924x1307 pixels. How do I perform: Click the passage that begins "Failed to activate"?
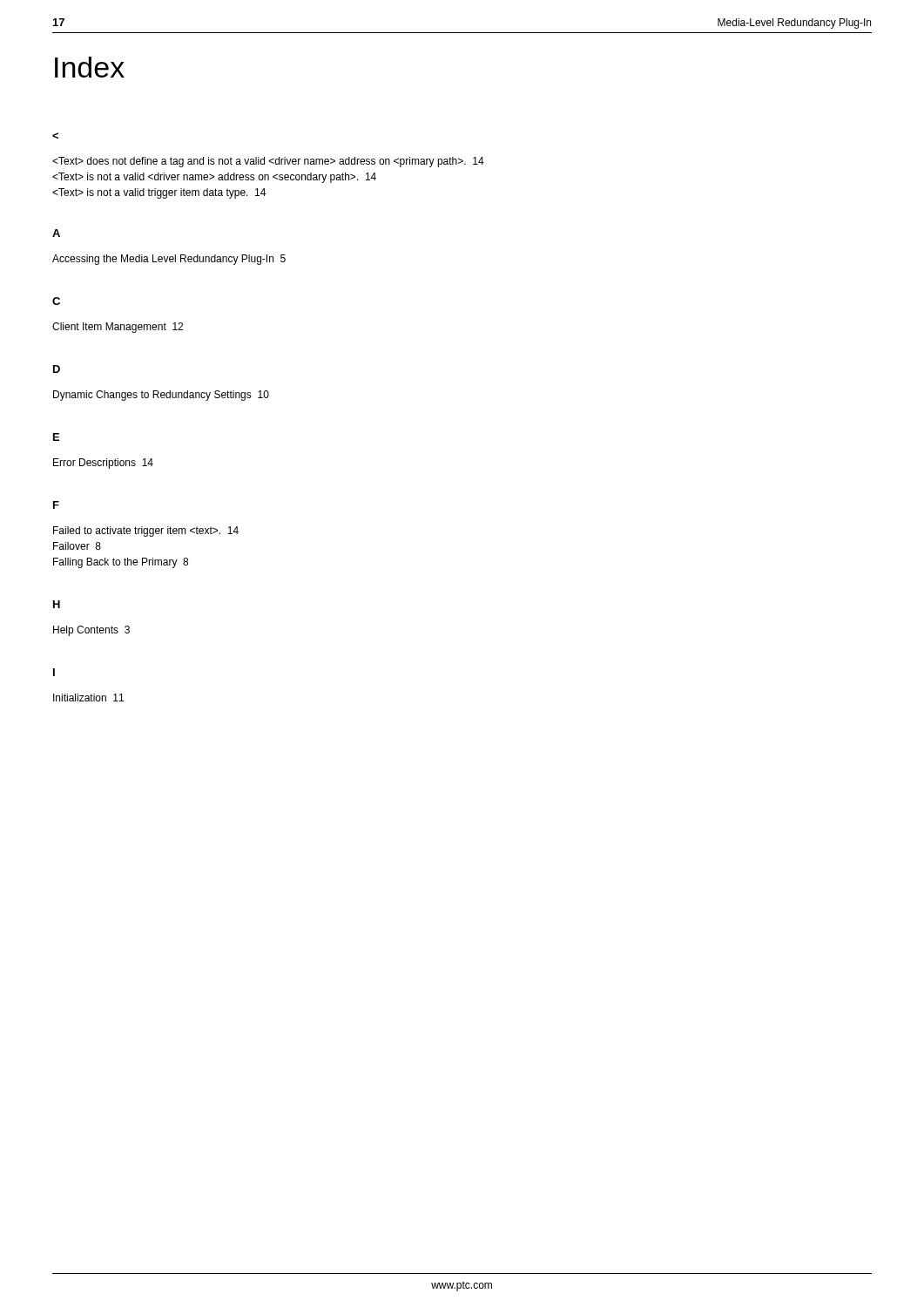tap(146, 531)
